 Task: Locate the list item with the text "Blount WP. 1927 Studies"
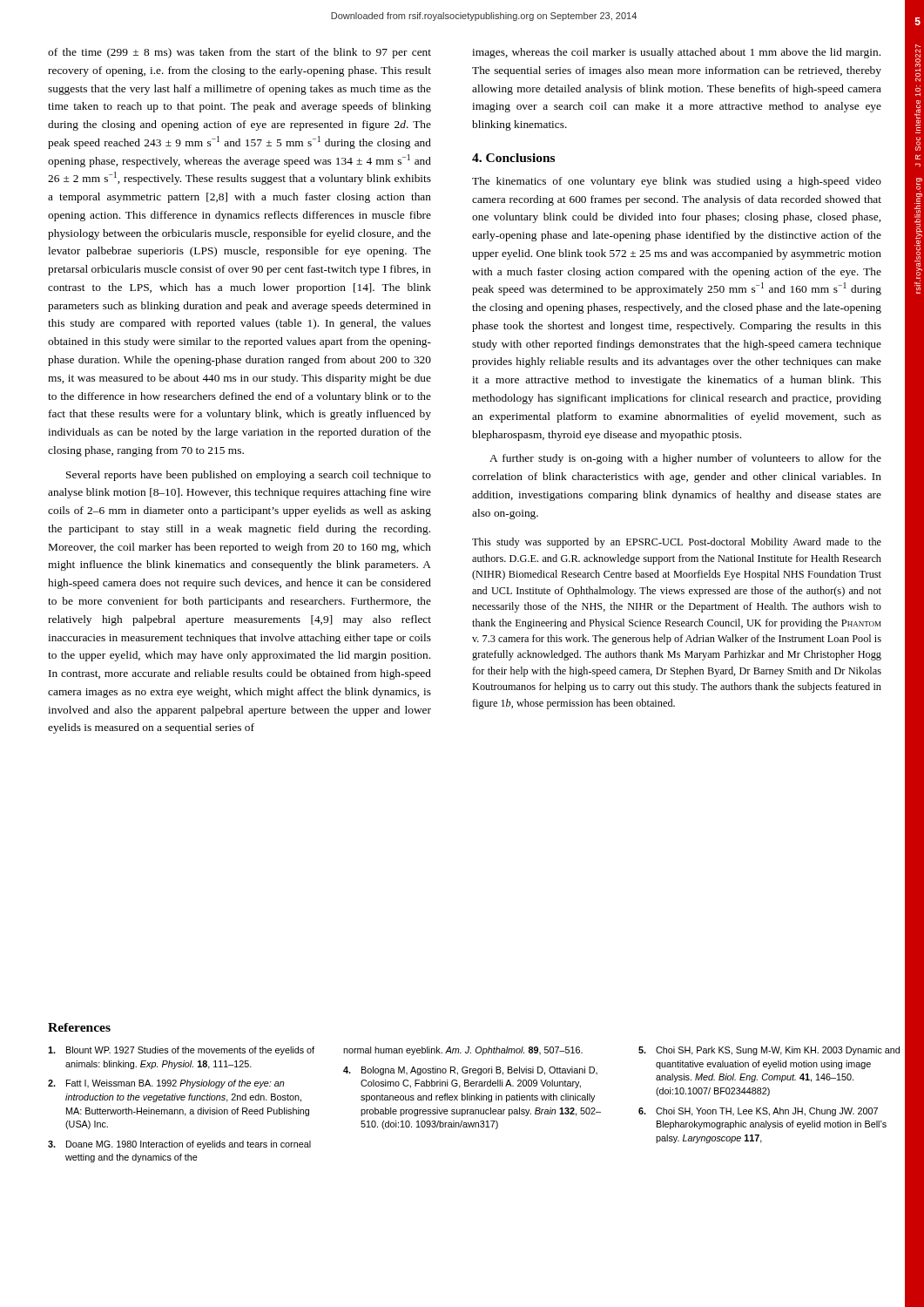tap(182, 1057)
